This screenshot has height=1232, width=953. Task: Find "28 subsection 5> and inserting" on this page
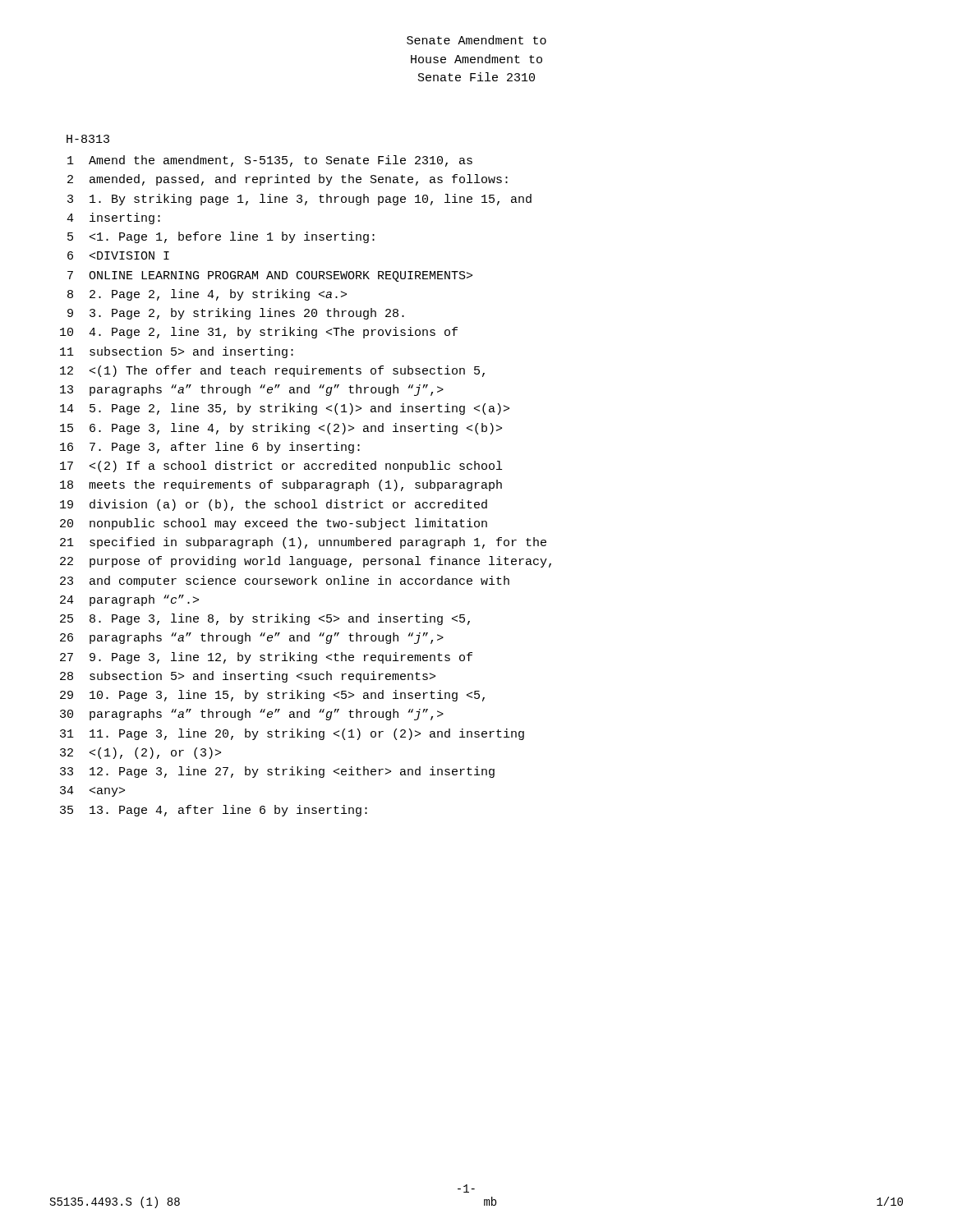click(x=248, y=677)
